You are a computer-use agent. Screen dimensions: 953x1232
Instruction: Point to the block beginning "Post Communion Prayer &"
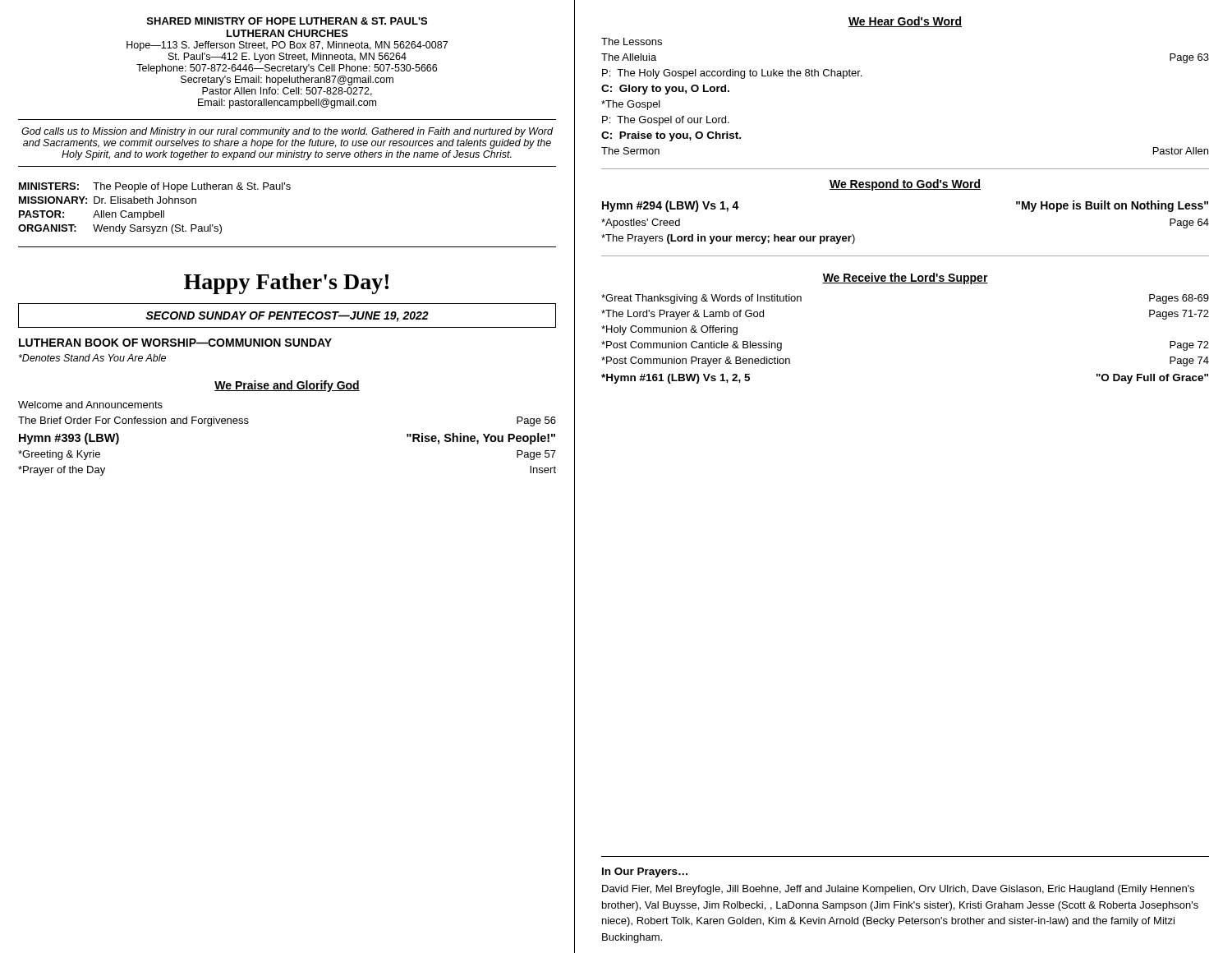click(x=694, y=361)
